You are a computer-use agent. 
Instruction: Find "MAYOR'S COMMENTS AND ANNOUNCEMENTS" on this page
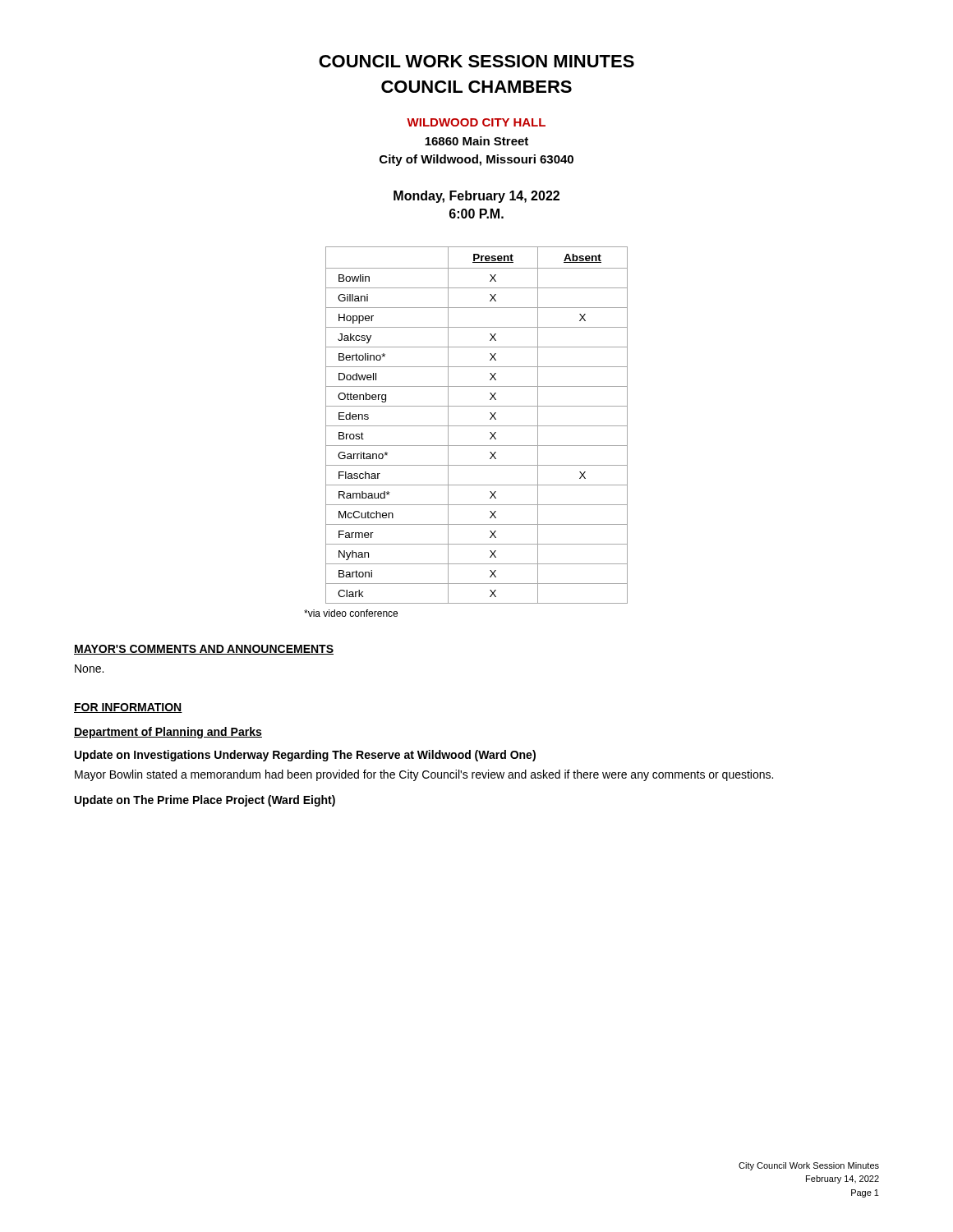pyautogui.click(x=204, y=649)
